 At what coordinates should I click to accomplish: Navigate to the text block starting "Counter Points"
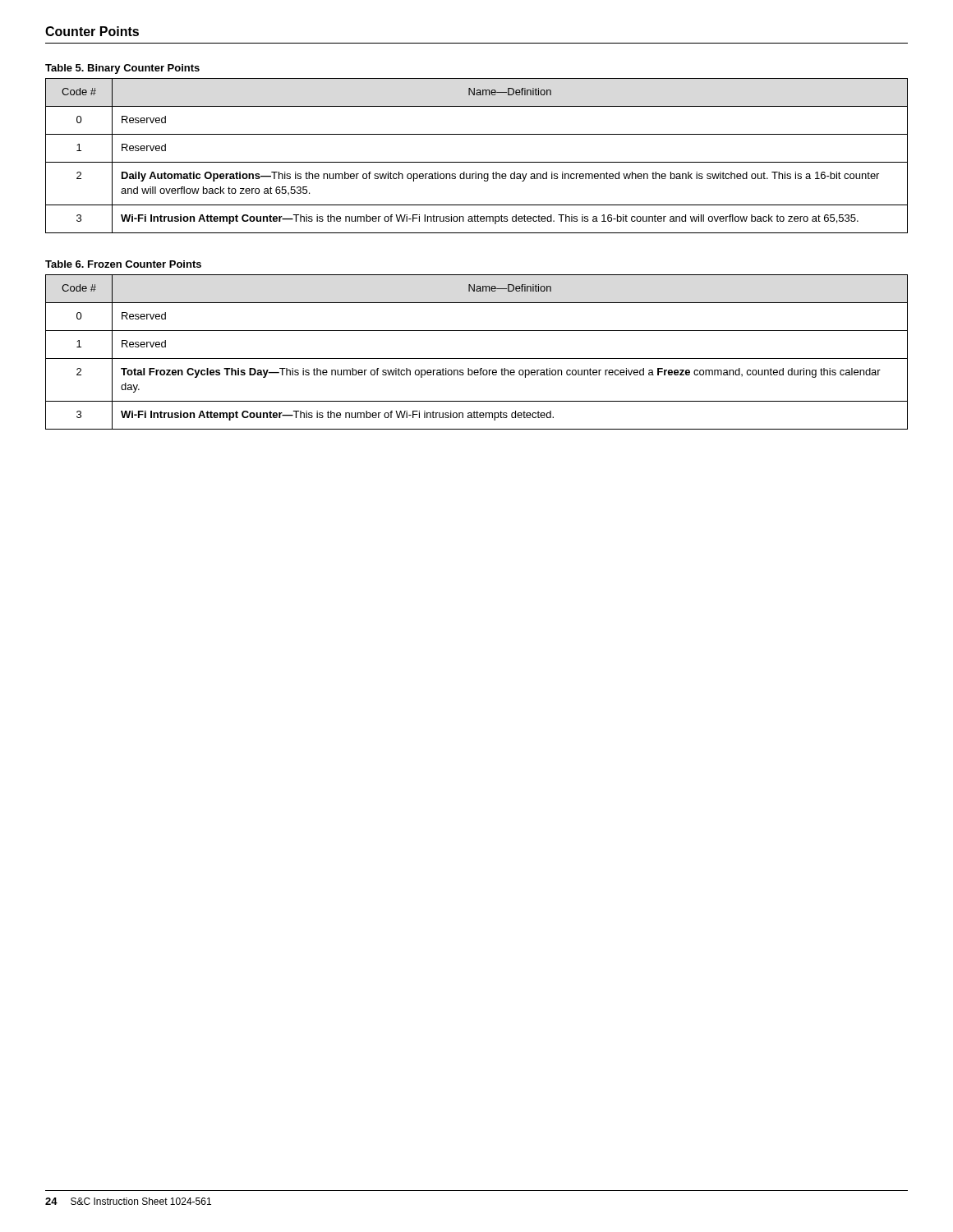coord(92,32)
